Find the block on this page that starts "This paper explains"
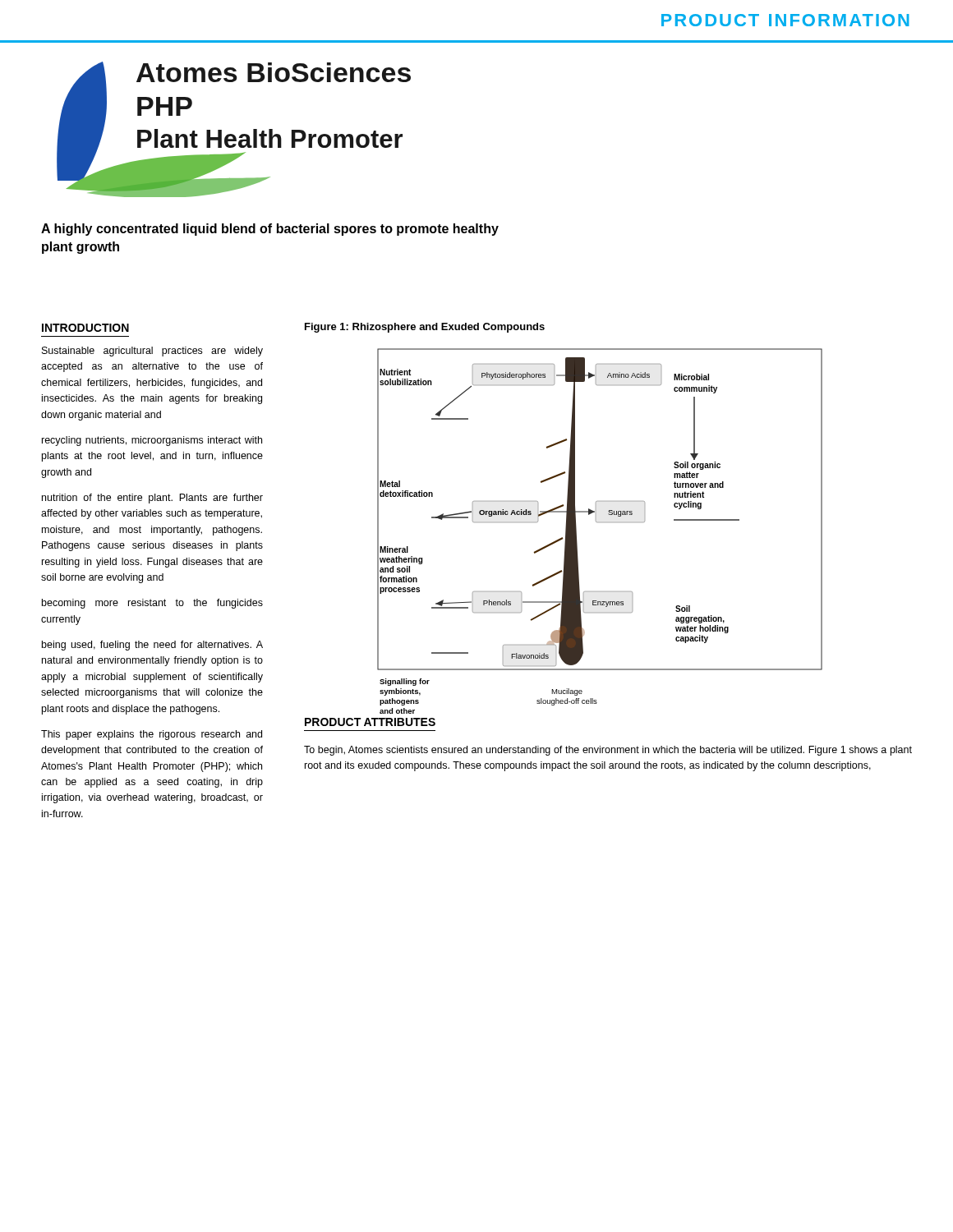The height and width of the screenshot is (1232, 953). point(152,774)
